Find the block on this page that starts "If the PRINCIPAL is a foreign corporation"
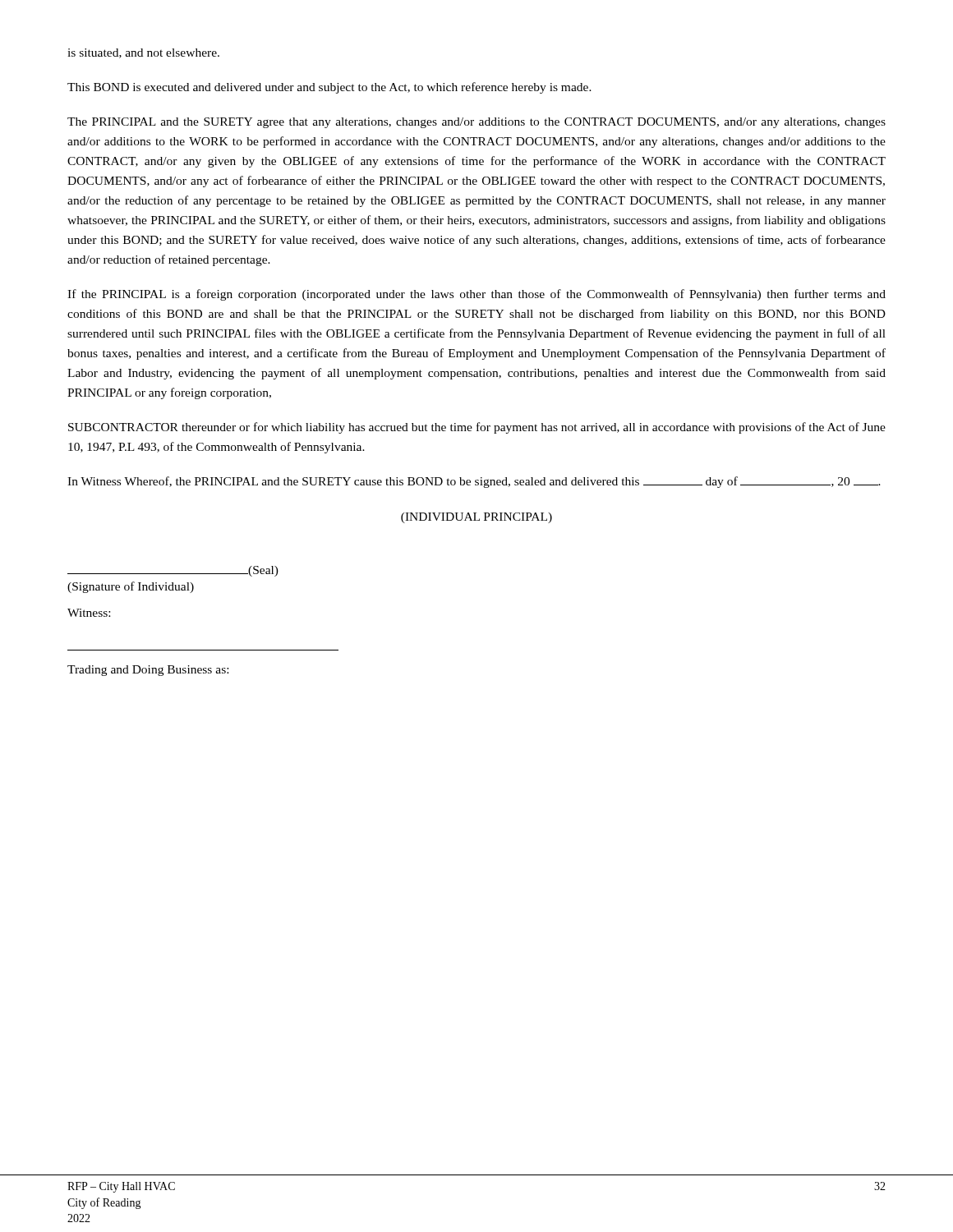The height and width of the screenshot is (1232, 953). (476, 343)
